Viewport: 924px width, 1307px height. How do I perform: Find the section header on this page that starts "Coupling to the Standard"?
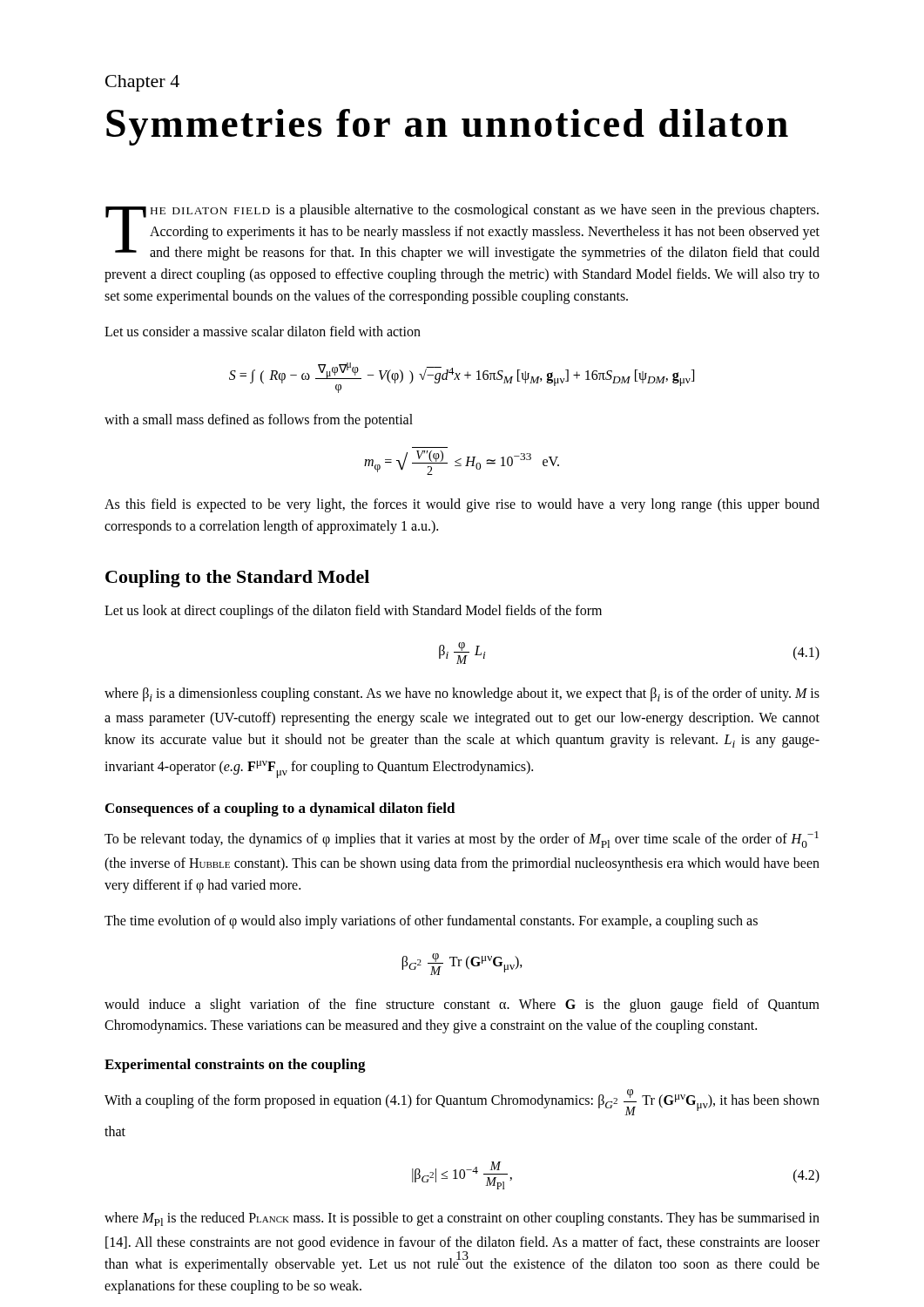(x=237, y=576)
